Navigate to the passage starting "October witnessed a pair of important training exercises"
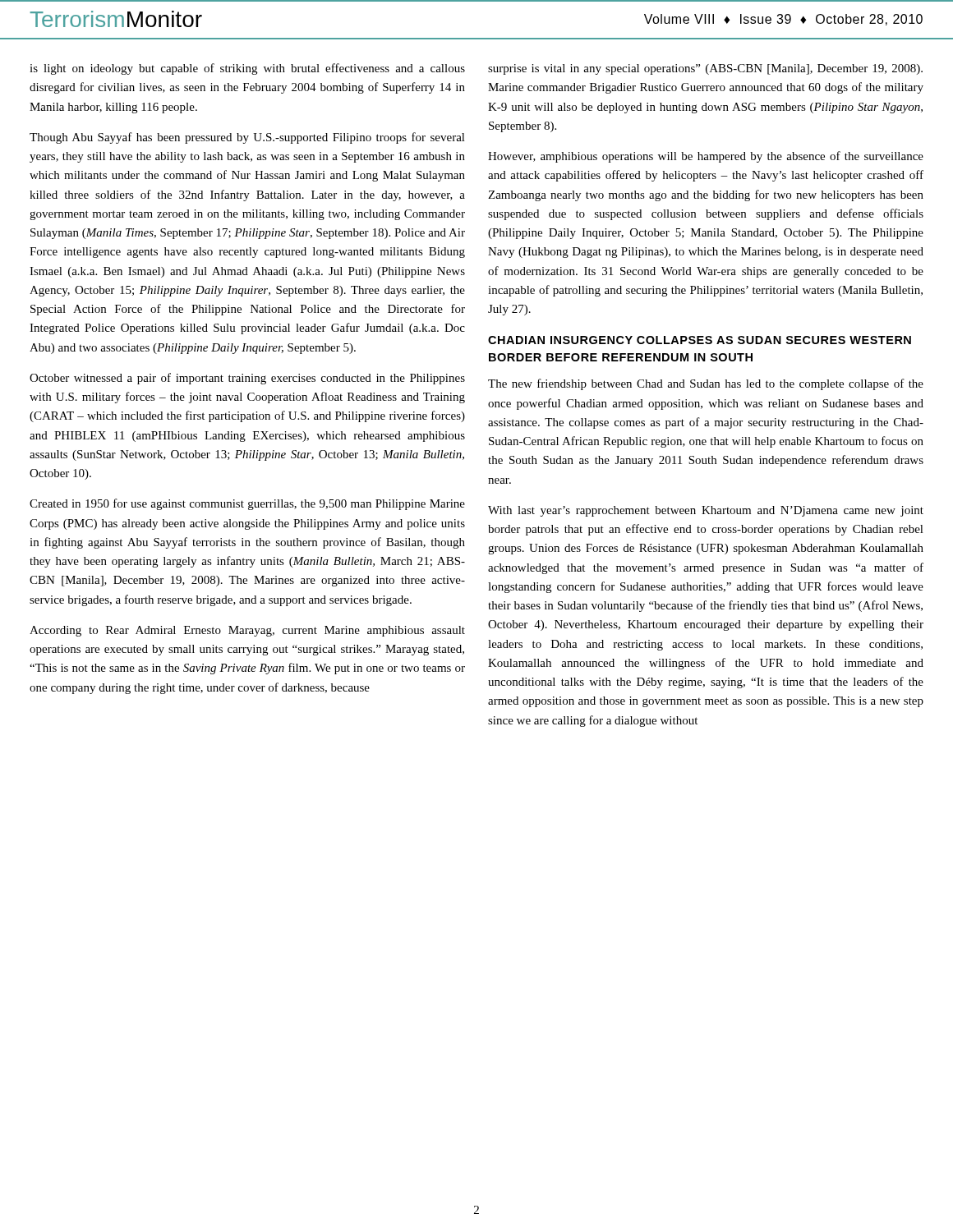Viewport: 953px width, 1232px height. click(x=247, y=426)
